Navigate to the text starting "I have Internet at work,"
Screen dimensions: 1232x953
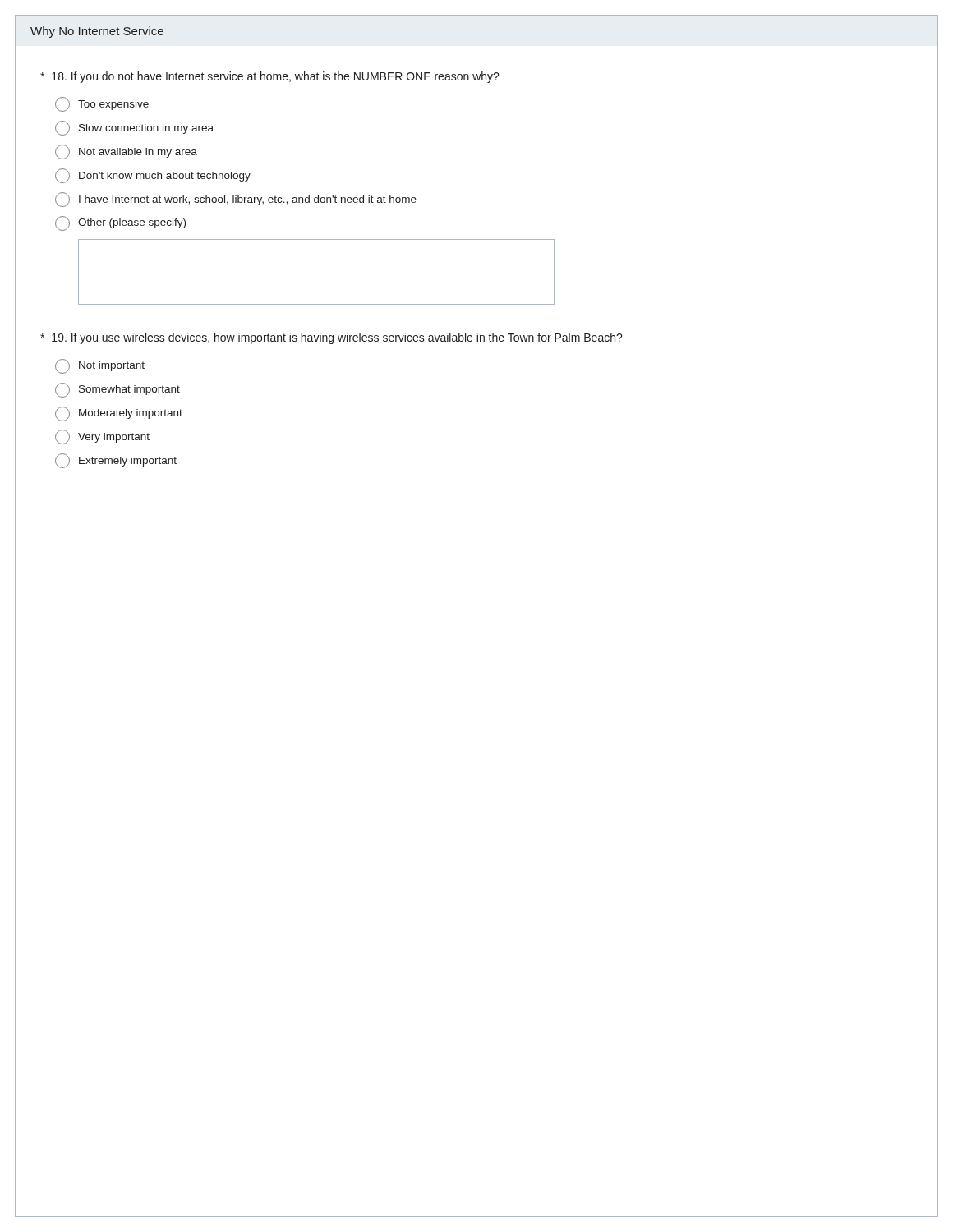click(x=236, y=200)
